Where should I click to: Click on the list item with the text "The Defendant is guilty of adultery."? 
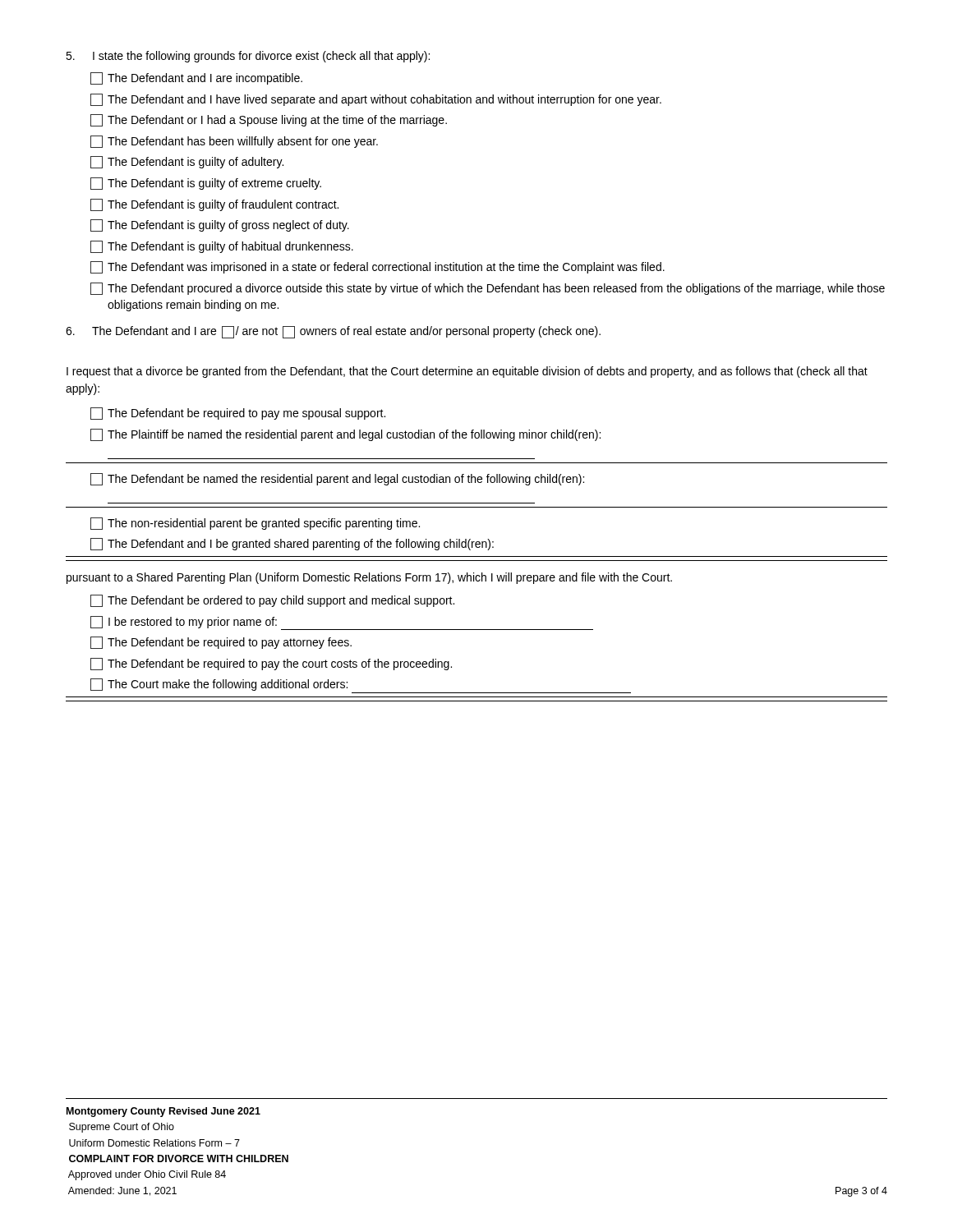[187, 162]
